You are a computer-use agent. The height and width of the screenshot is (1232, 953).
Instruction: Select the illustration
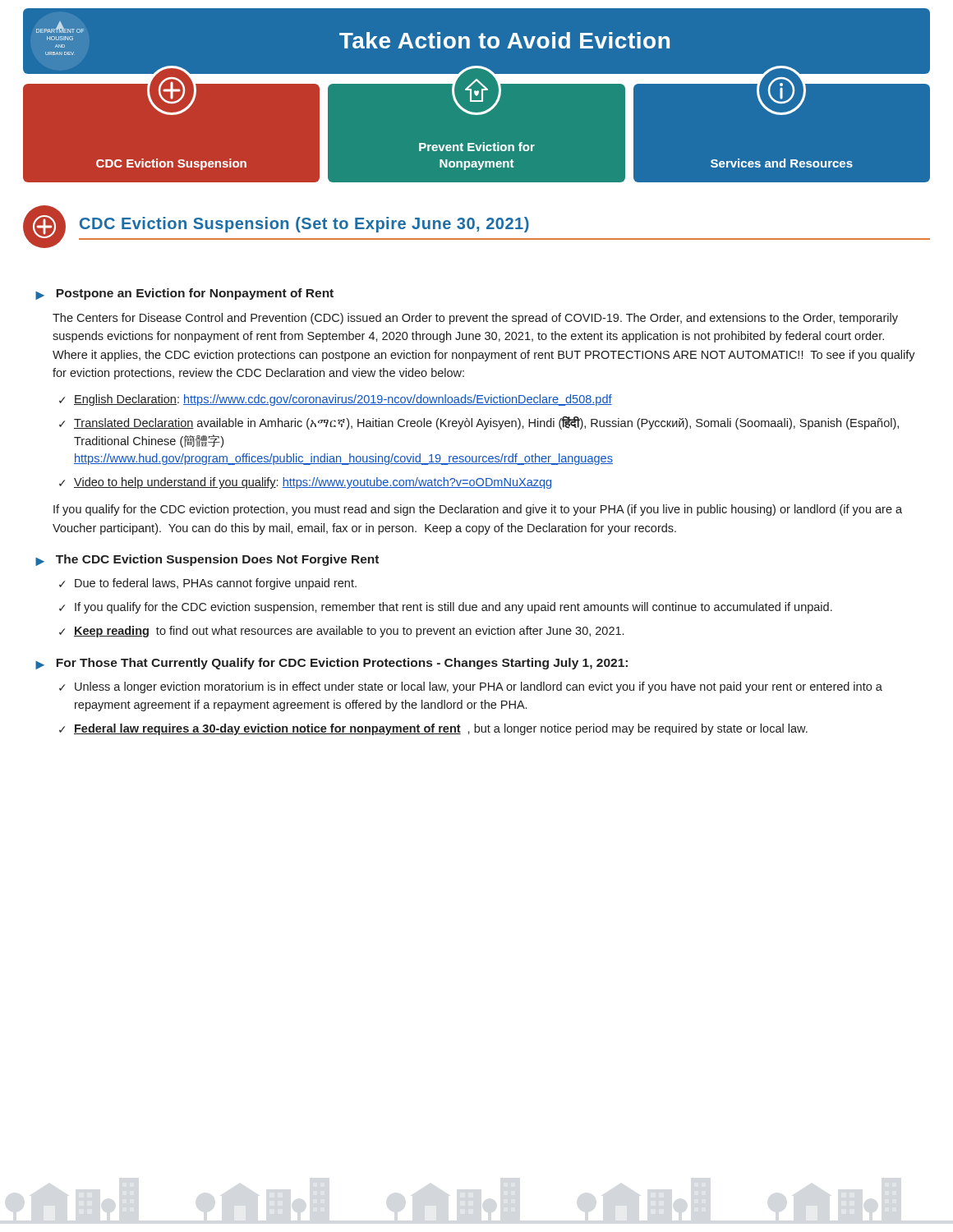[476, 1196]
